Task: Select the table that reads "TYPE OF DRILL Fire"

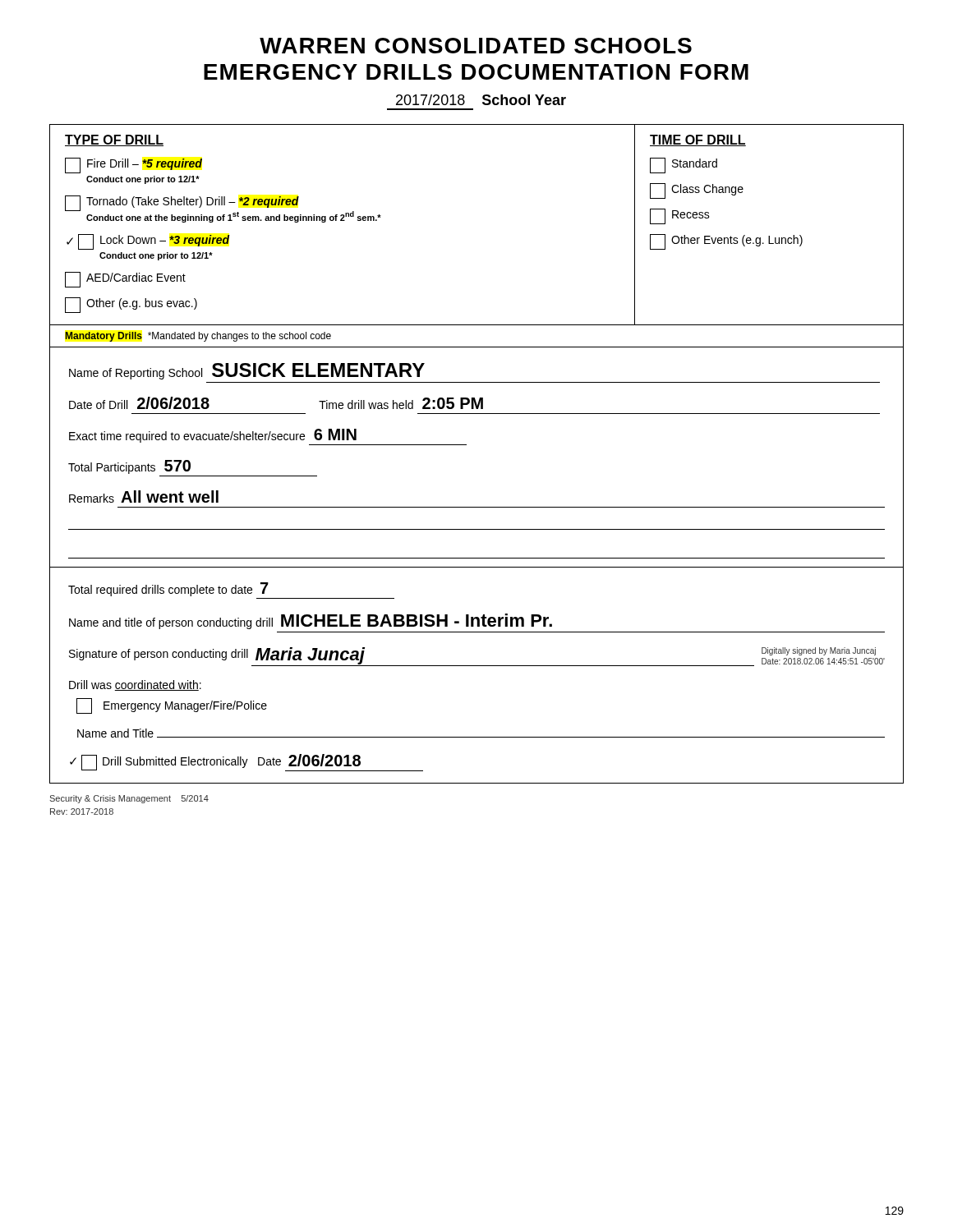Action: click(x=476, y=454)
